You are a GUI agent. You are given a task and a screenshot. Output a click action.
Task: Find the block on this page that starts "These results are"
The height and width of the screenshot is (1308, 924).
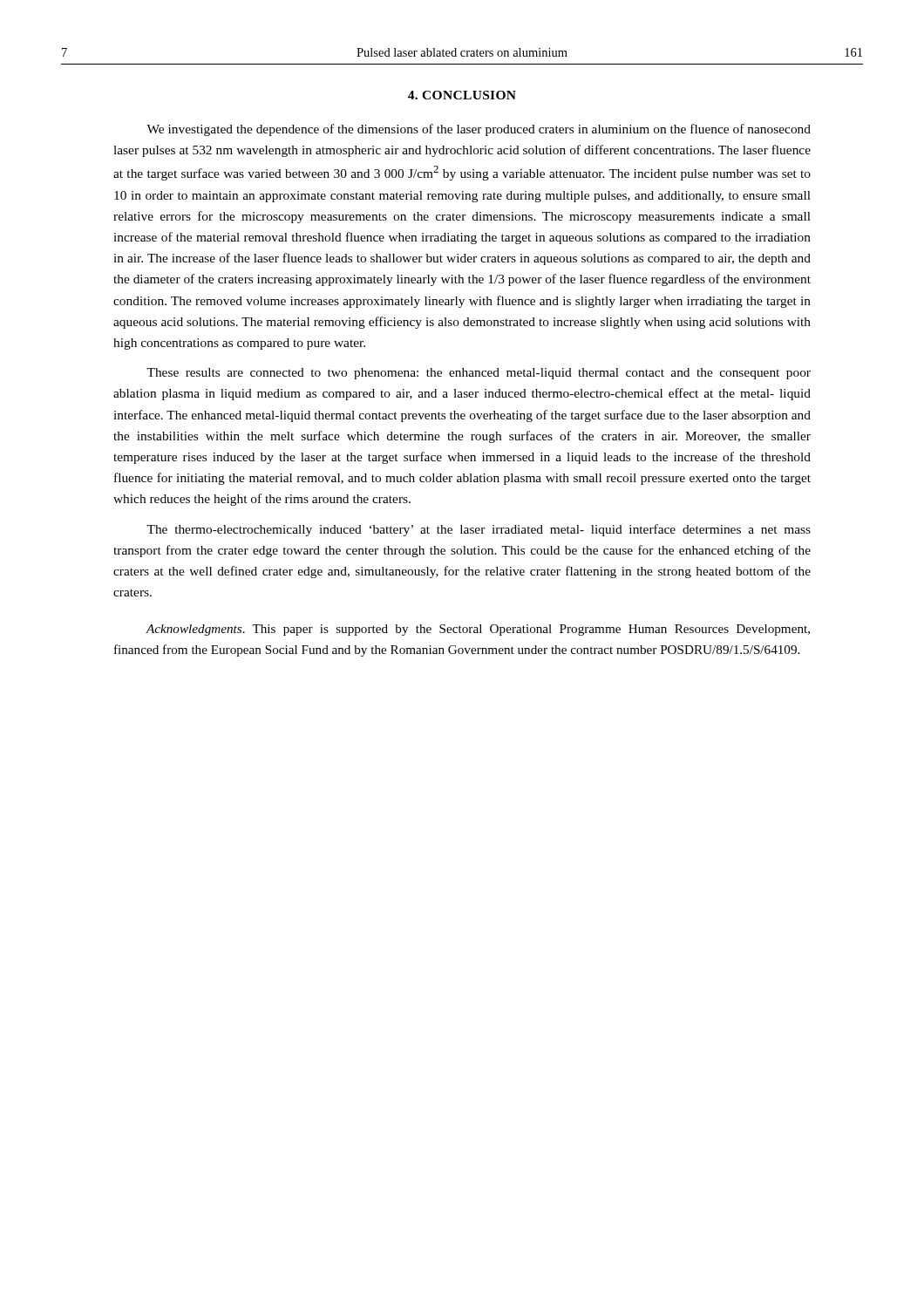pyautogui.click(x=462, y=436)
